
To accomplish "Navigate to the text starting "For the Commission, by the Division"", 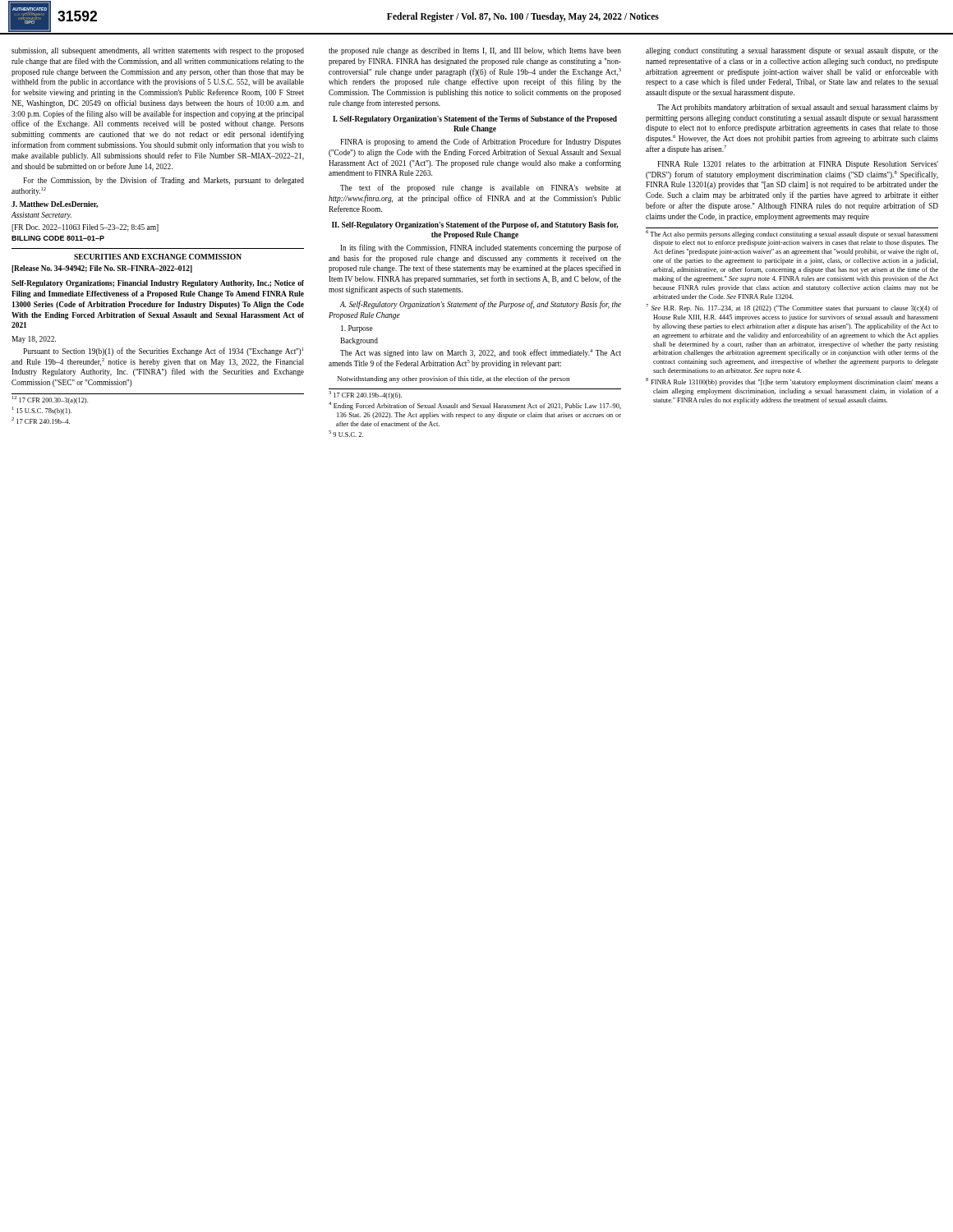I will coord(158,187).
